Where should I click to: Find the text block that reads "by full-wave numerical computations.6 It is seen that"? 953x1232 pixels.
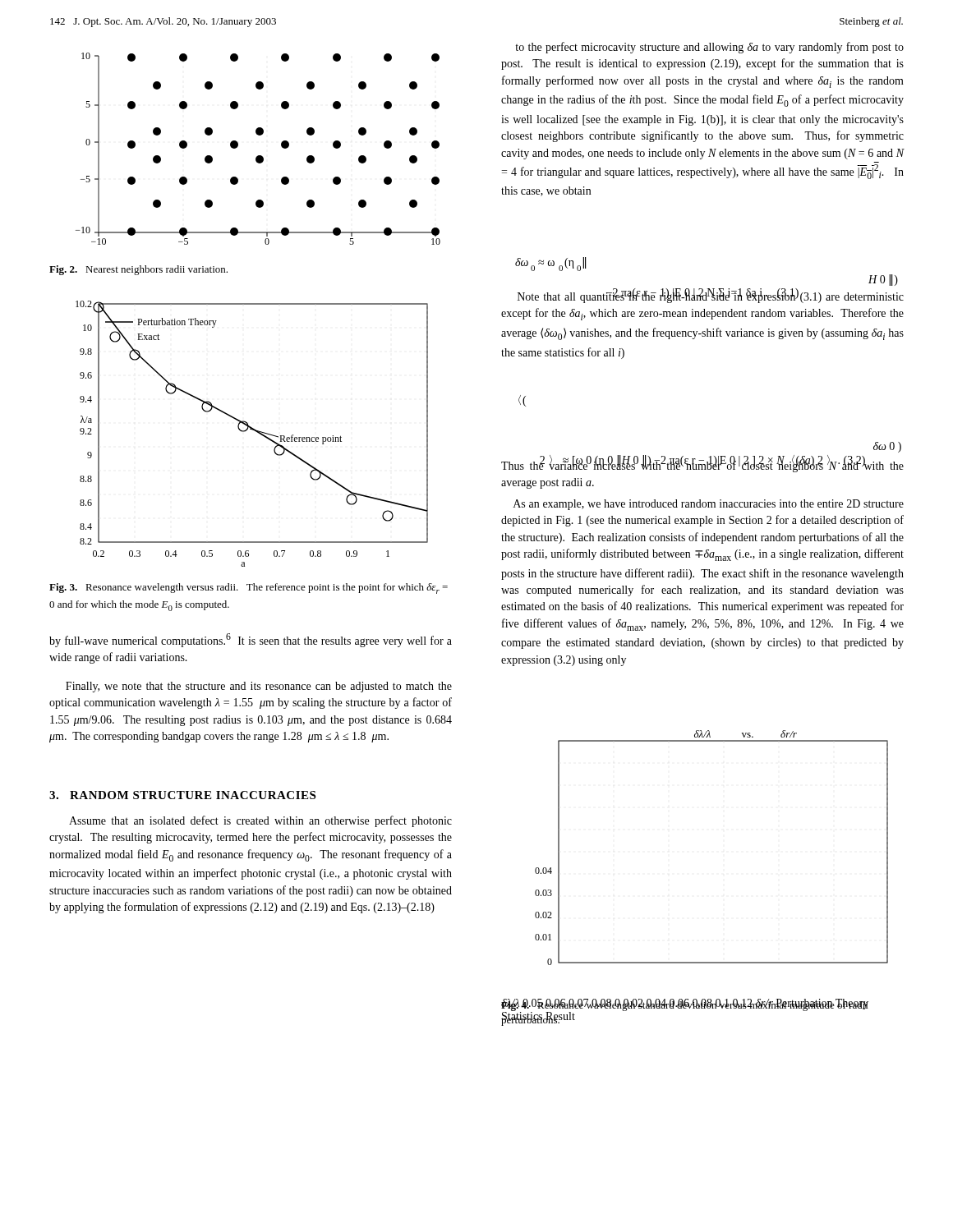click(251, 648)
